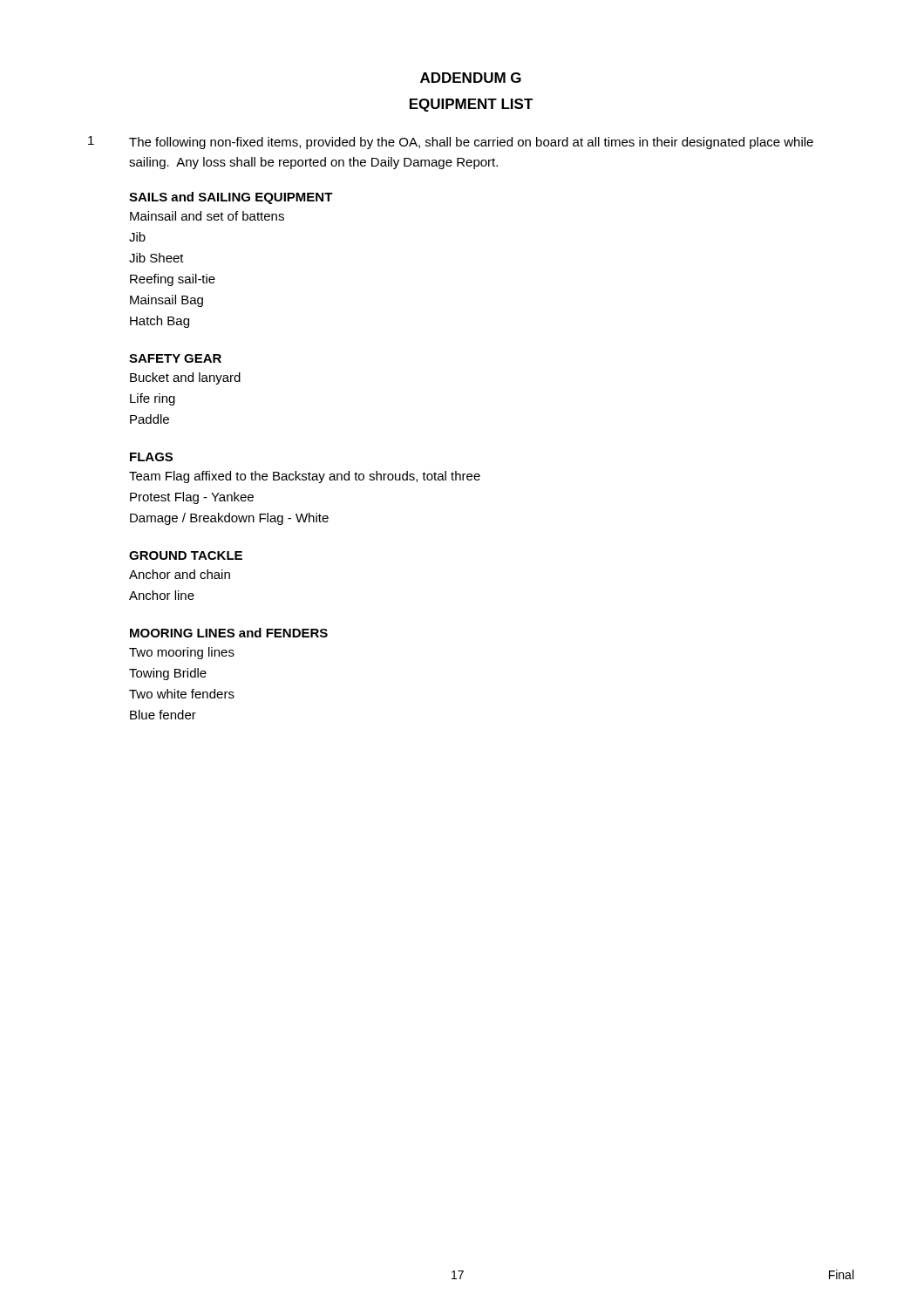Click on the region starting "Life ring"

click(152, 398)
